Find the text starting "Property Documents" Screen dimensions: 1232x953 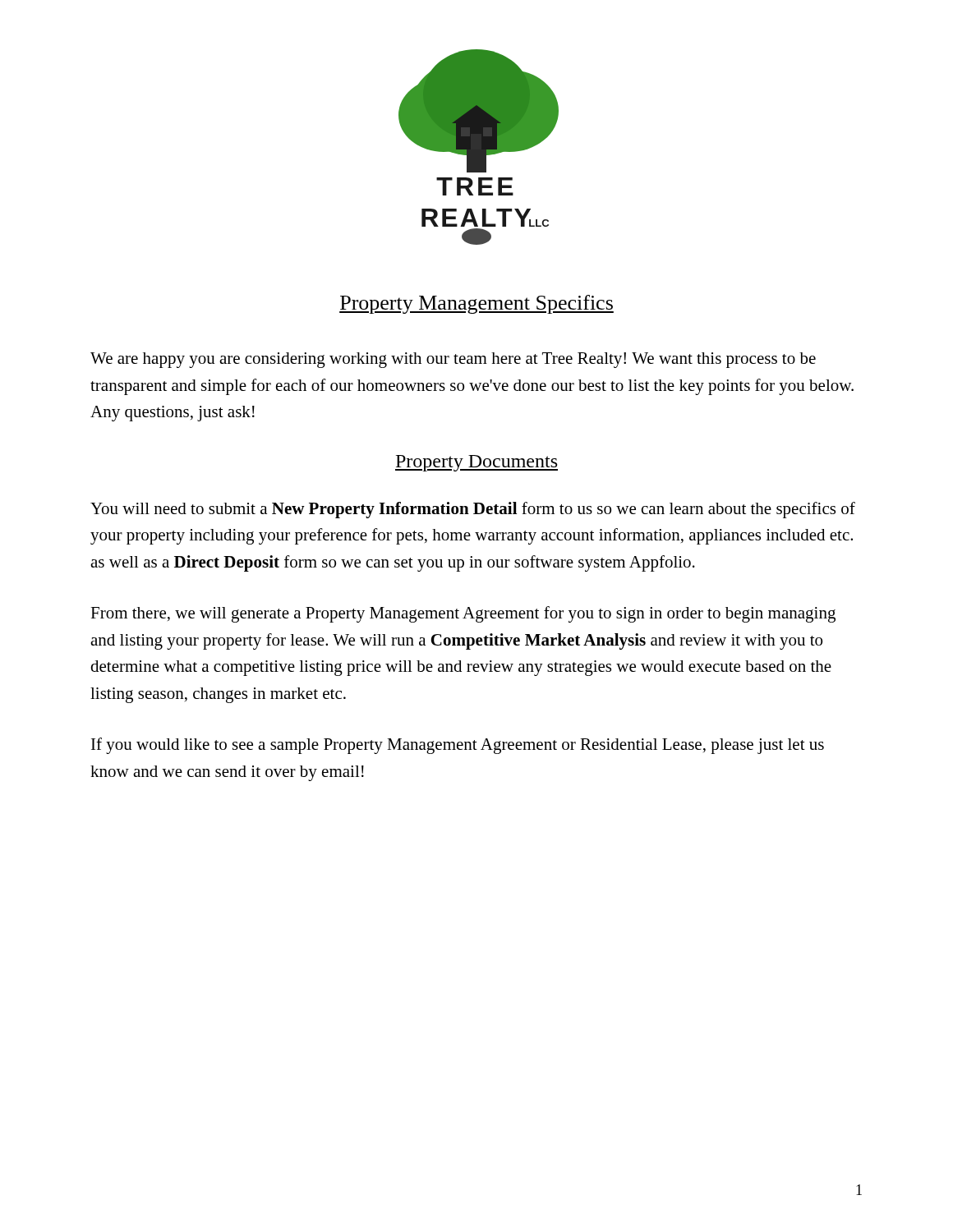[x=476, y=460]
